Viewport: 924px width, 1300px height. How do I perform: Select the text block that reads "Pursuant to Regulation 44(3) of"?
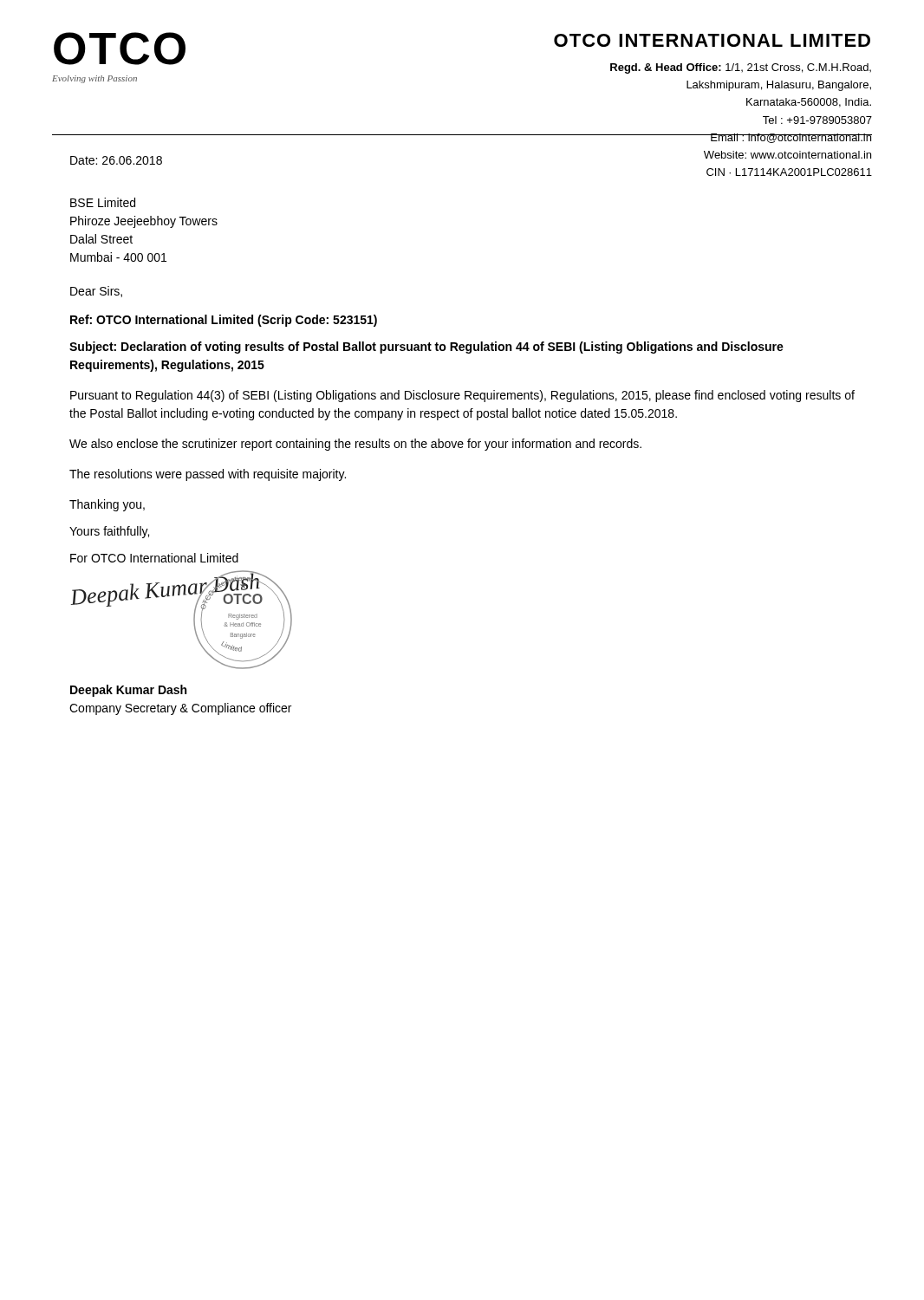coord(462,405)
